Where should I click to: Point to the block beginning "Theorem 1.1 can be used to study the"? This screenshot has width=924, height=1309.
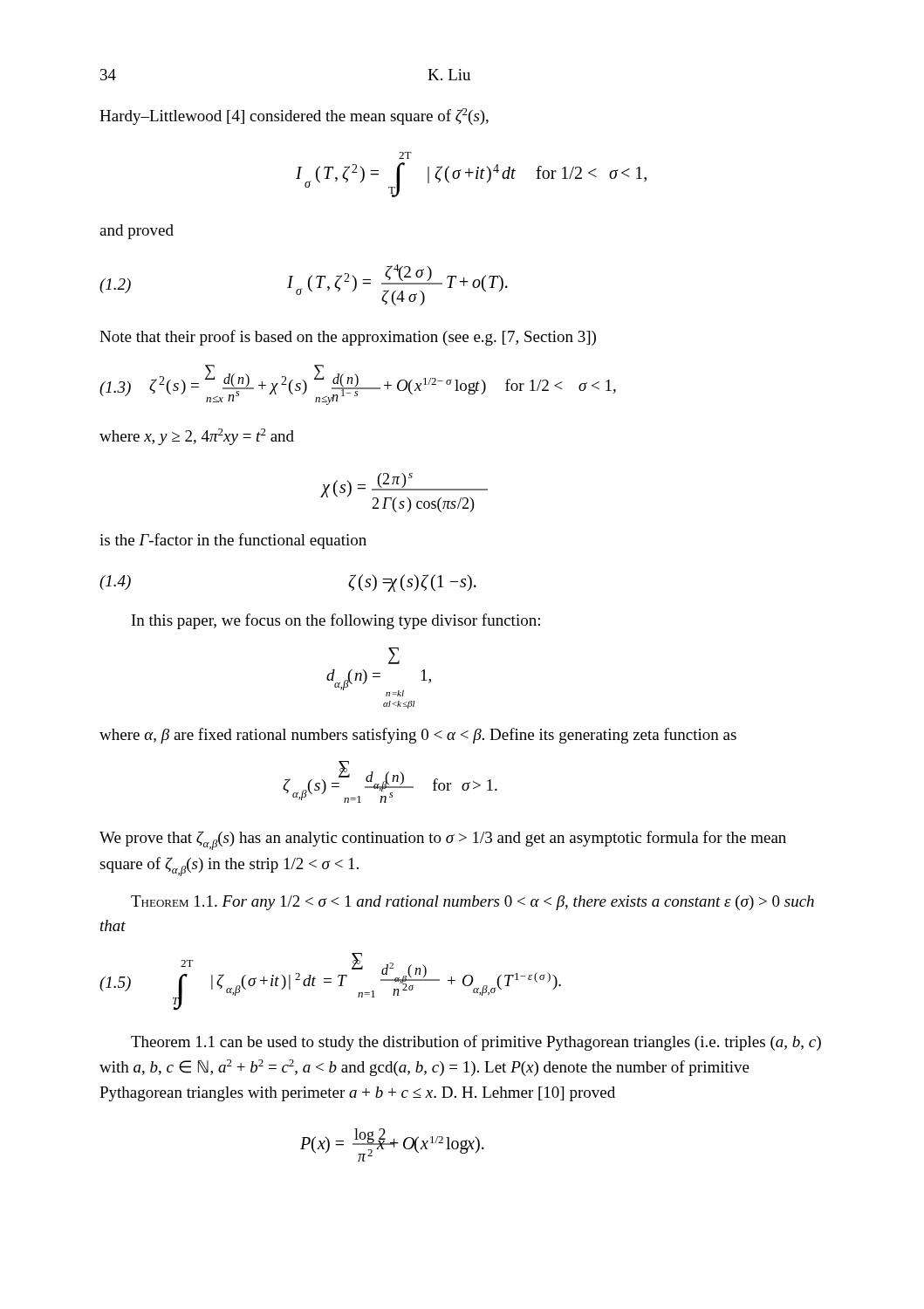tap(460, 1067)
